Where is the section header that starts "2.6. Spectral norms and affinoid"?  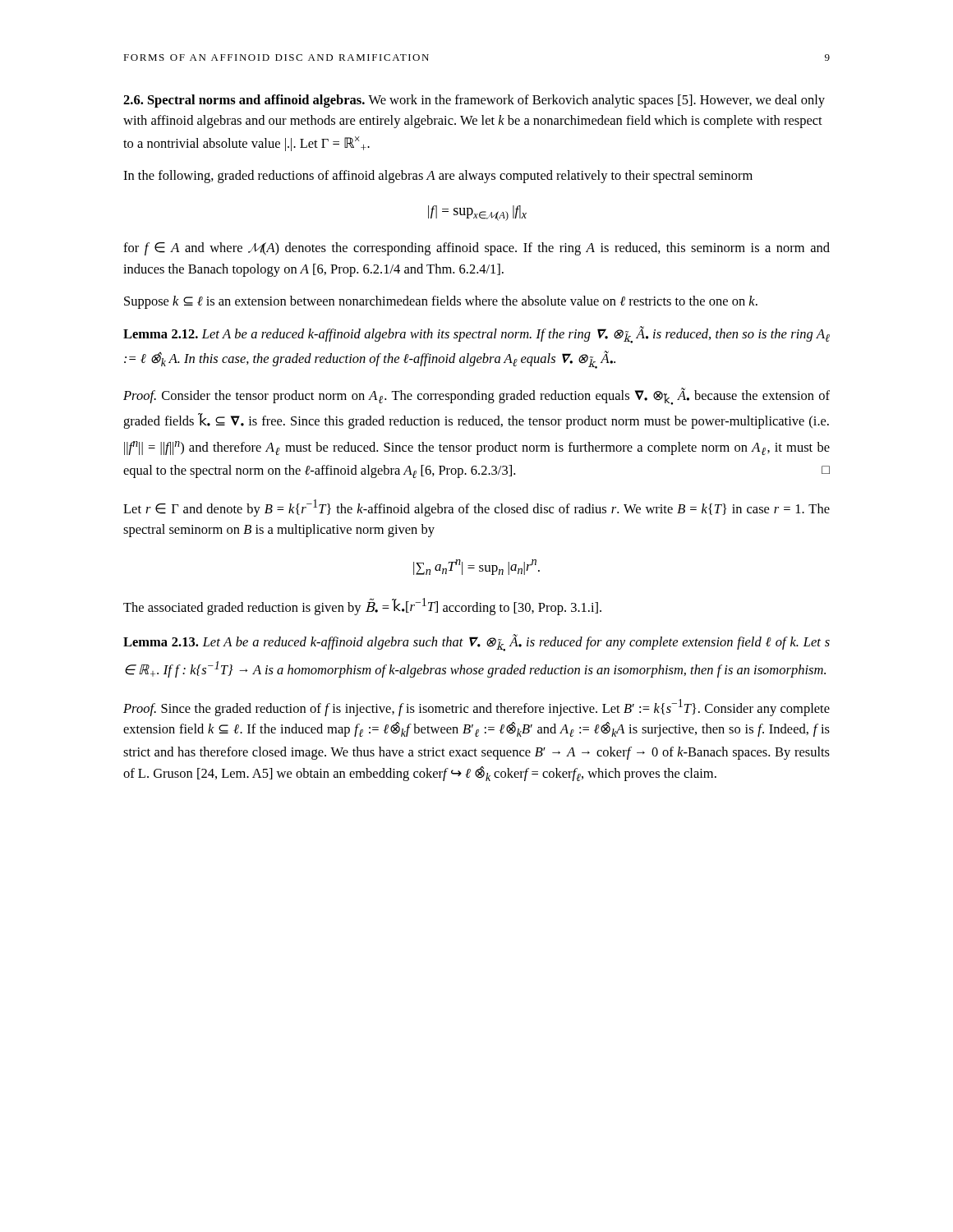pos(474,123)
